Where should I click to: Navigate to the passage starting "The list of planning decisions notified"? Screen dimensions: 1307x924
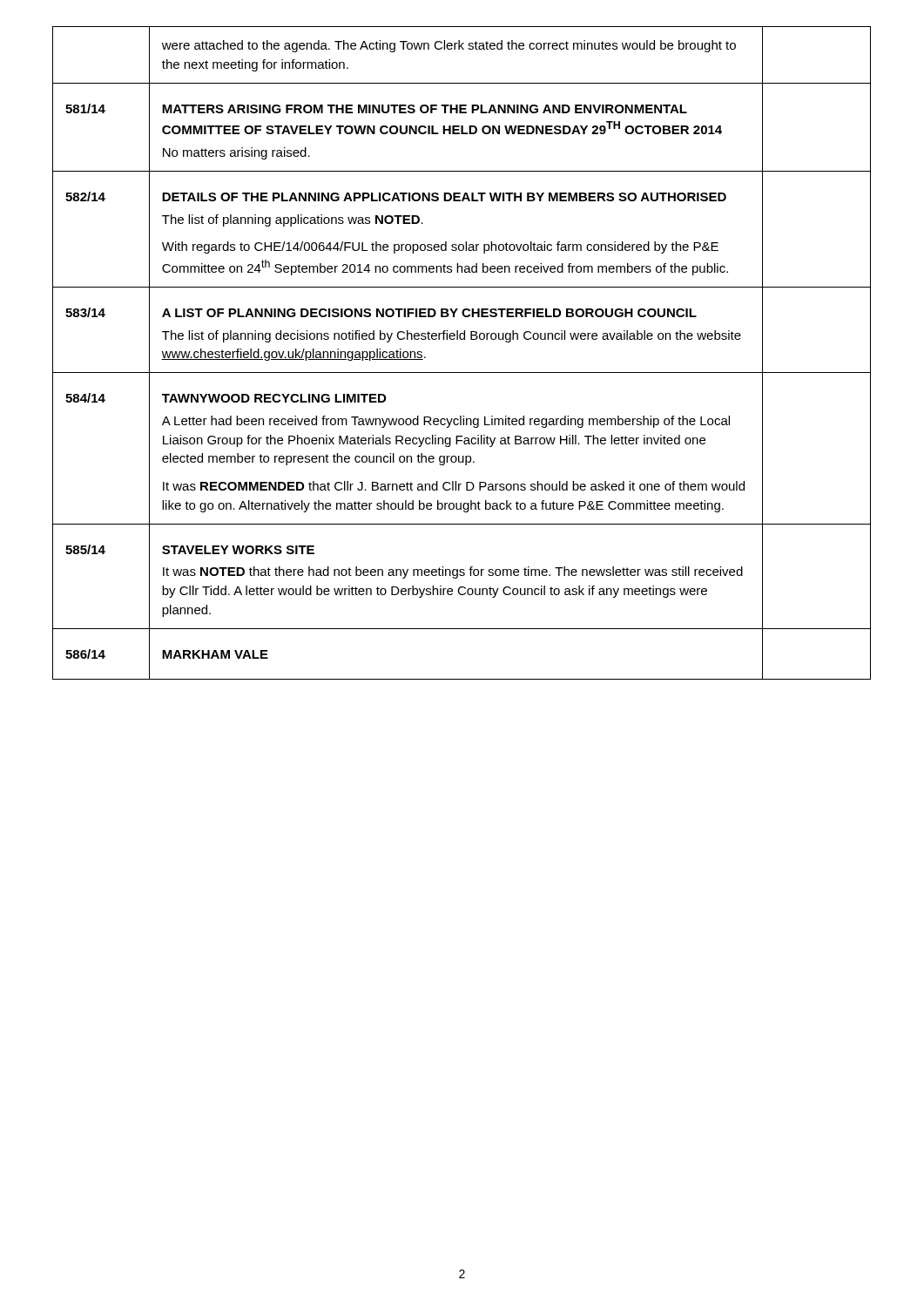tap(451, 344)
